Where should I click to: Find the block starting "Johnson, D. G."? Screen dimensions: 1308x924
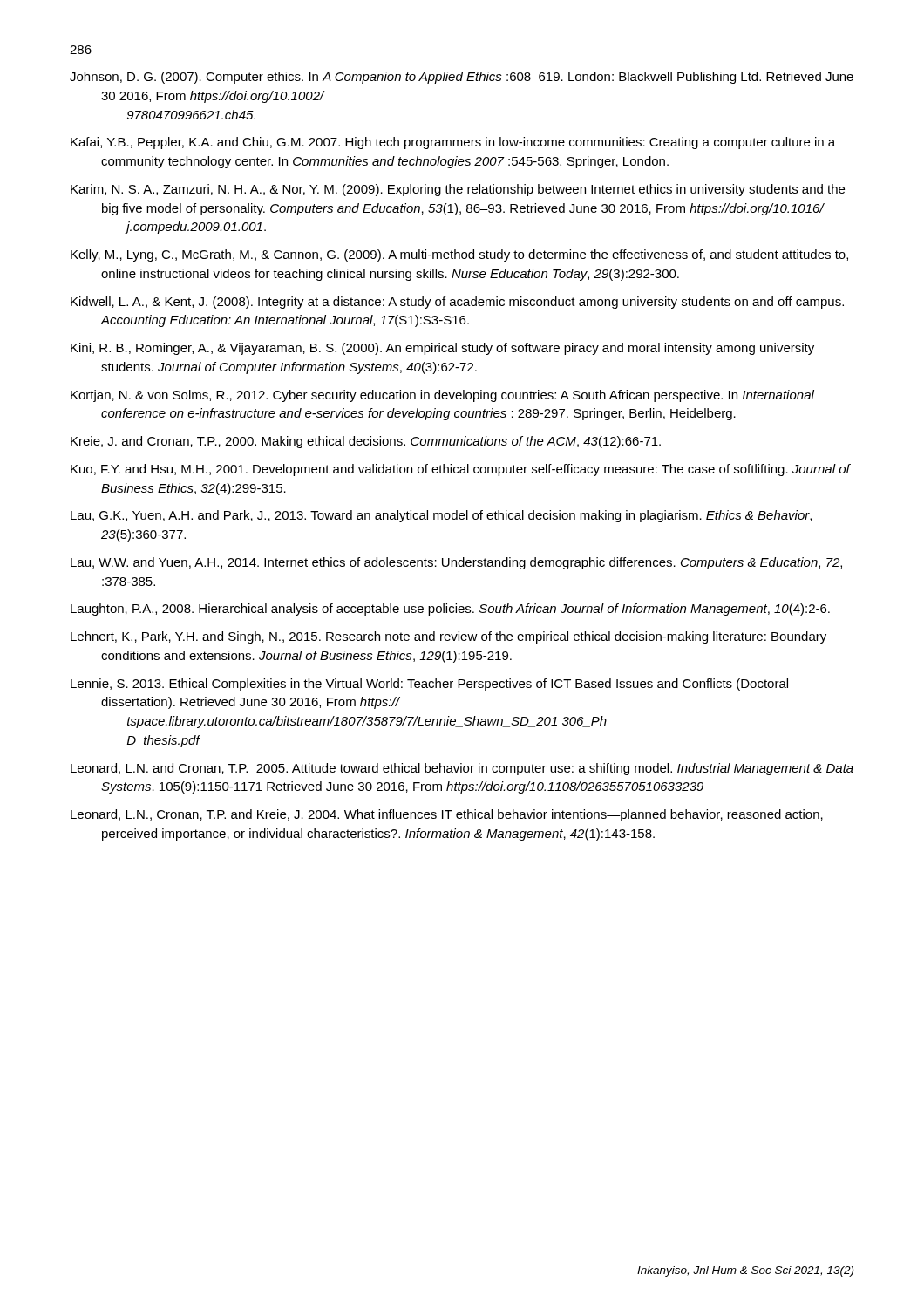(x=462, y=78)
